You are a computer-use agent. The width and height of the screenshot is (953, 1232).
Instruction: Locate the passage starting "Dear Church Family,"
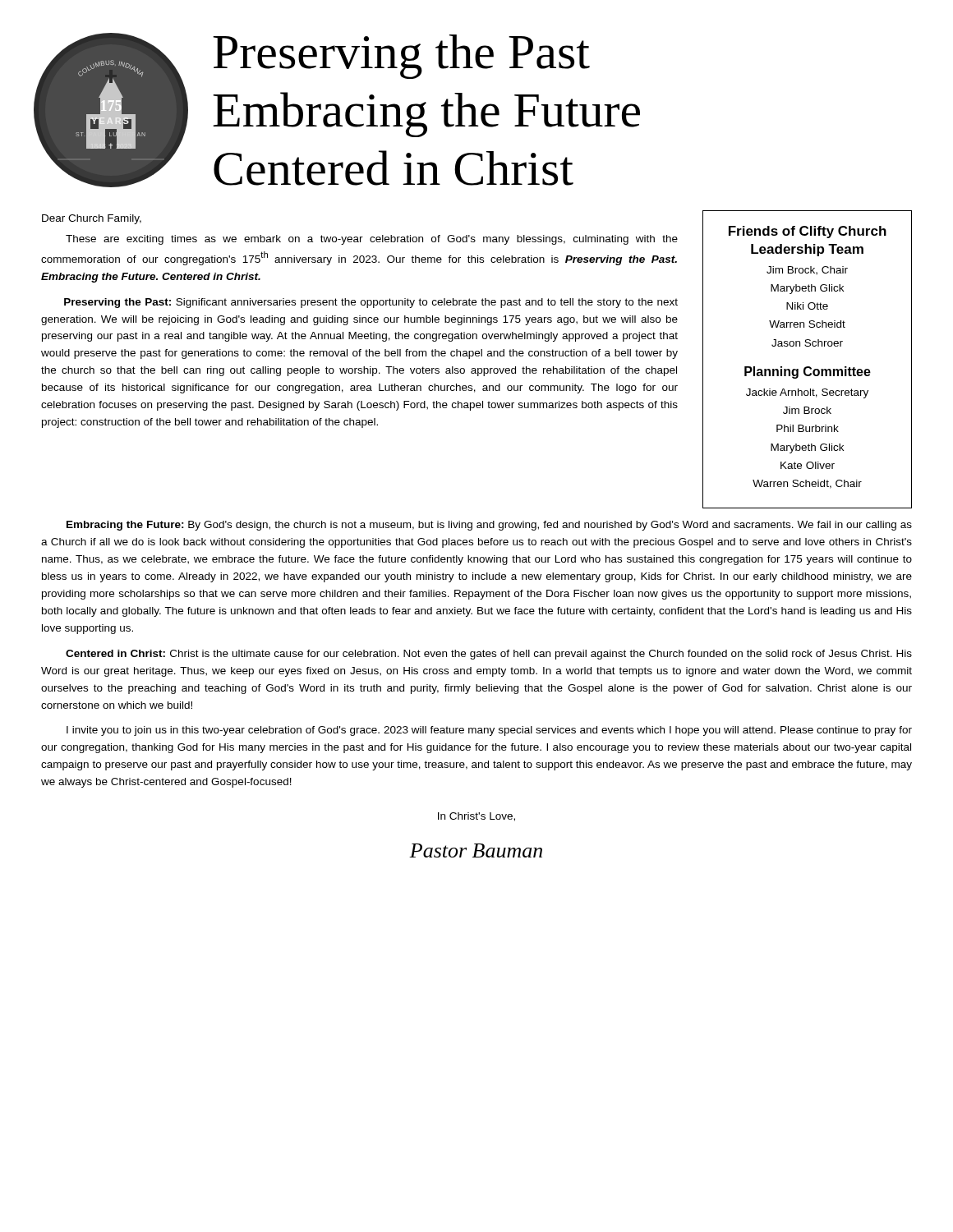point(91,218)
